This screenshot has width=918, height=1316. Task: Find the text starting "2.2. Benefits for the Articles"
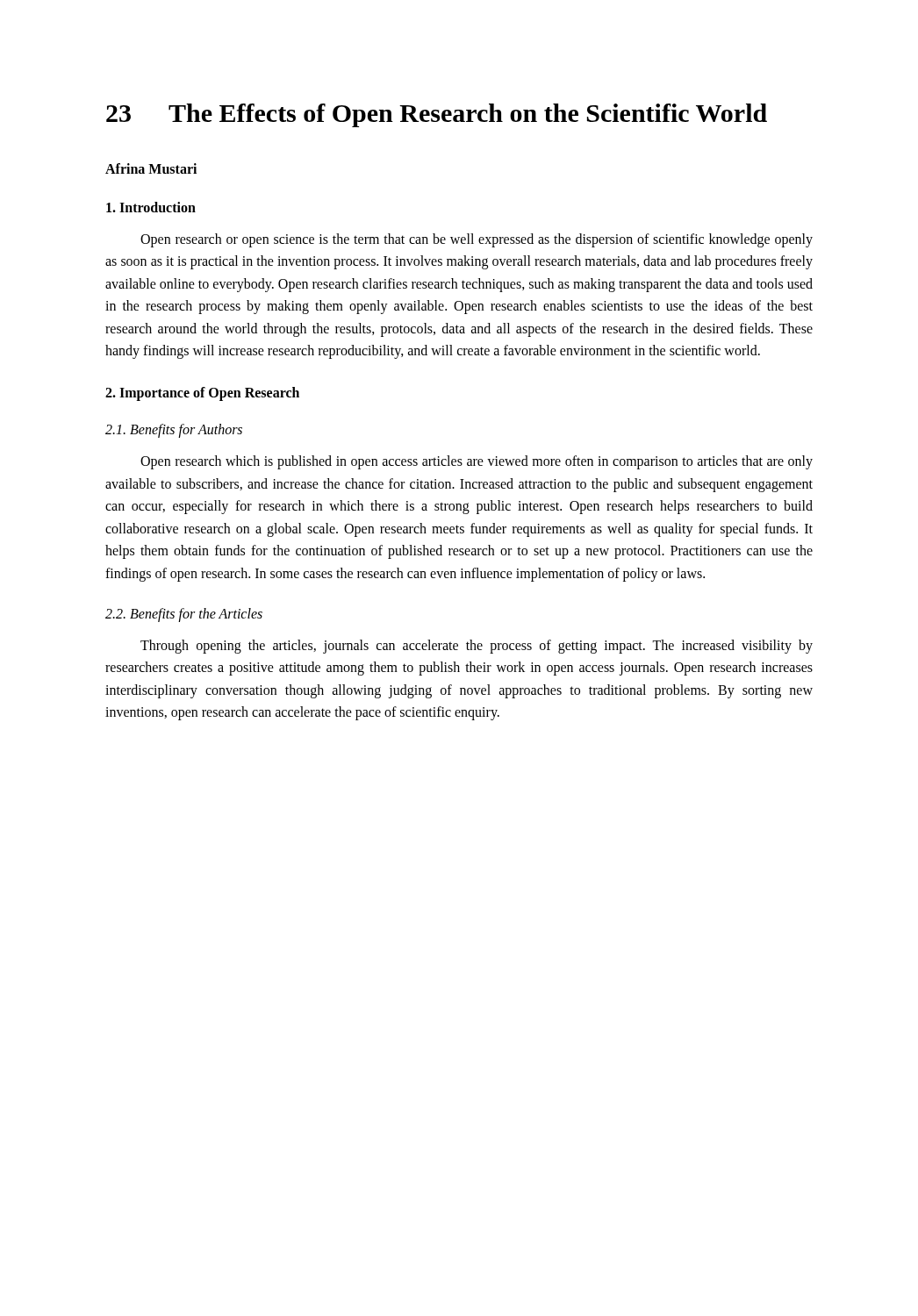pyautogui.click(x=184, y=613)
